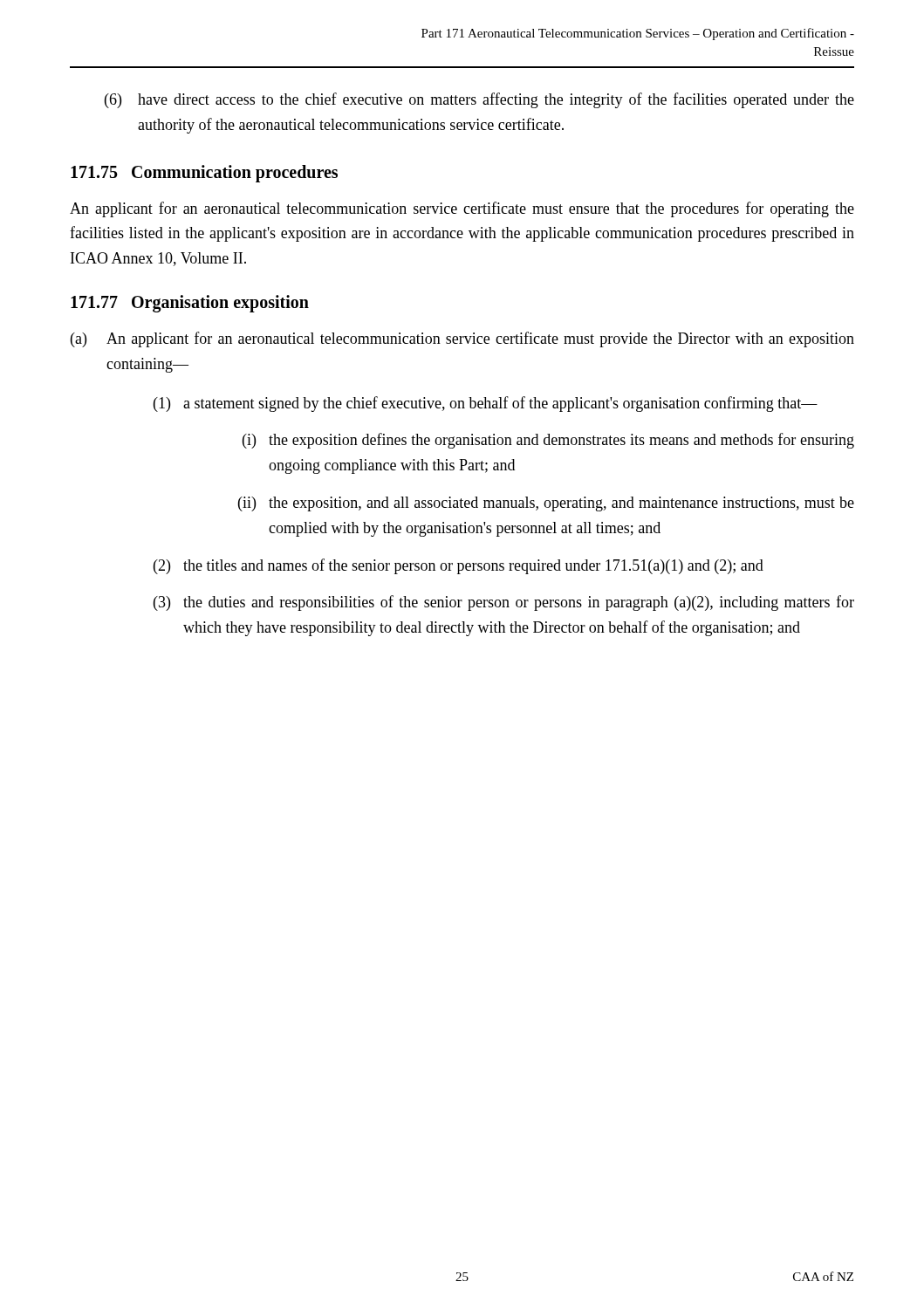
Task: Select the text block starting "(i) the exposition defines"
Action: [532, 453]
